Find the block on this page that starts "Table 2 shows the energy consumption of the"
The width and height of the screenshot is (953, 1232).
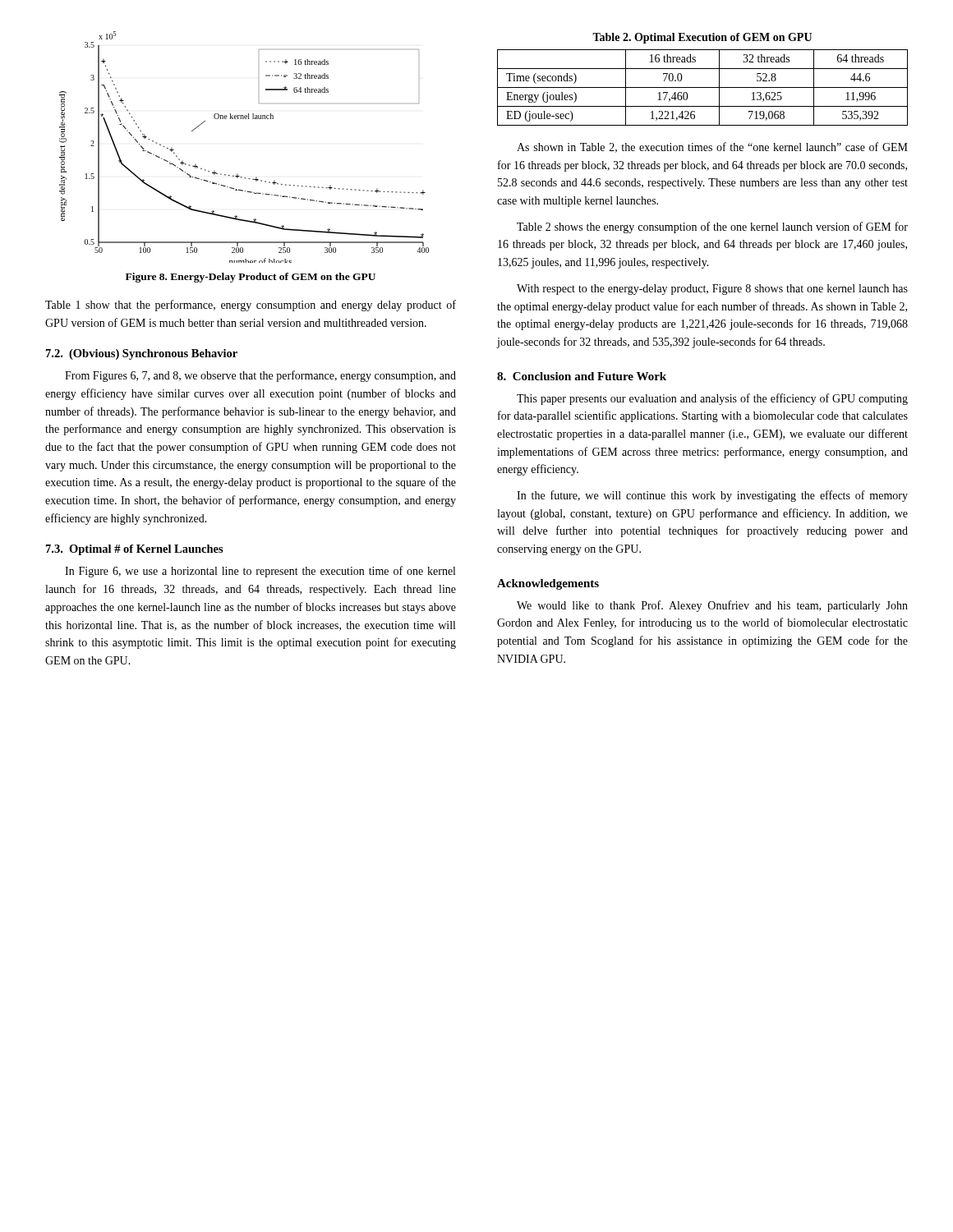[702, 245]
